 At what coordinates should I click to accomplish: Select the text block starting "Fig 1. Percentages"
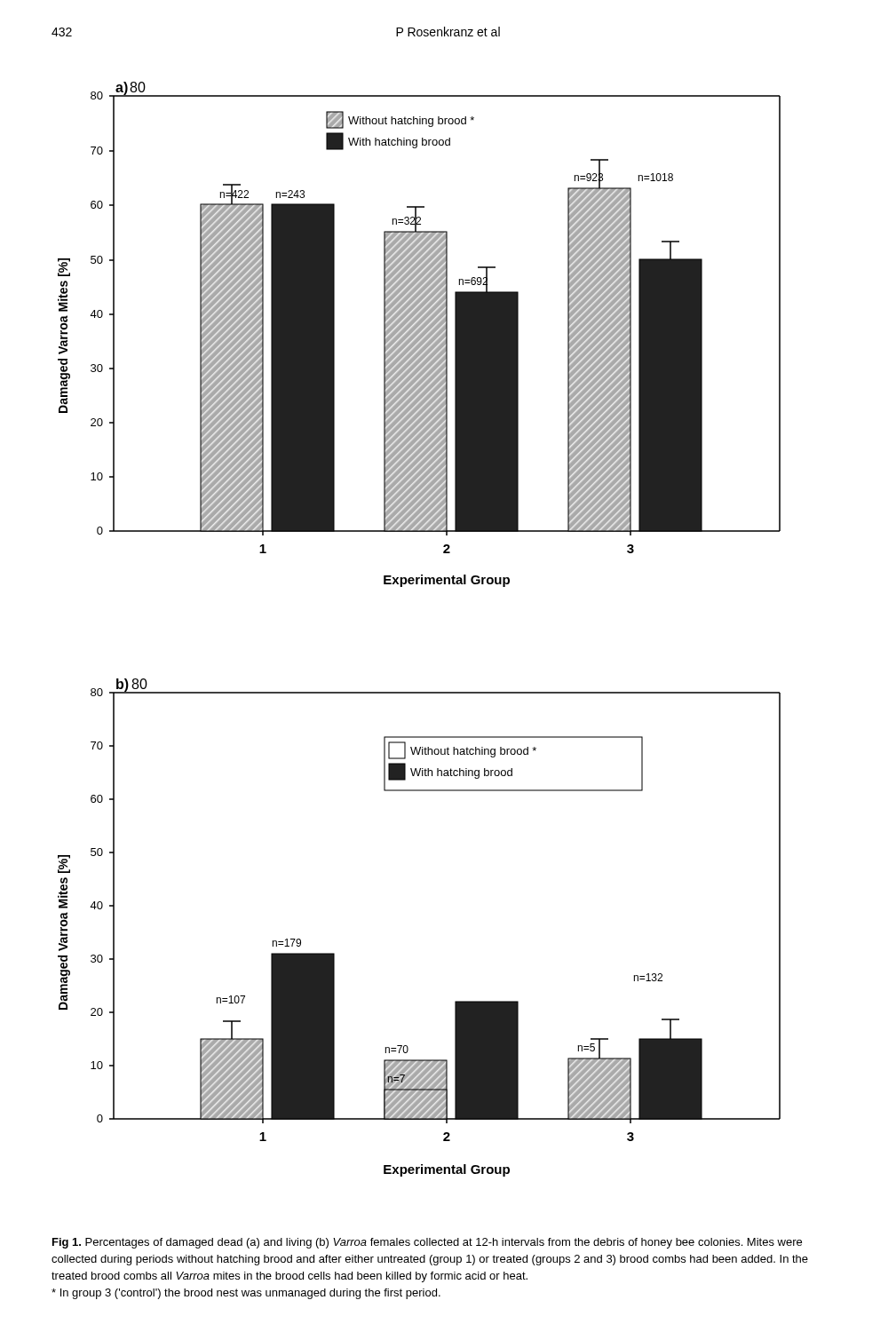click(430, 1267)
